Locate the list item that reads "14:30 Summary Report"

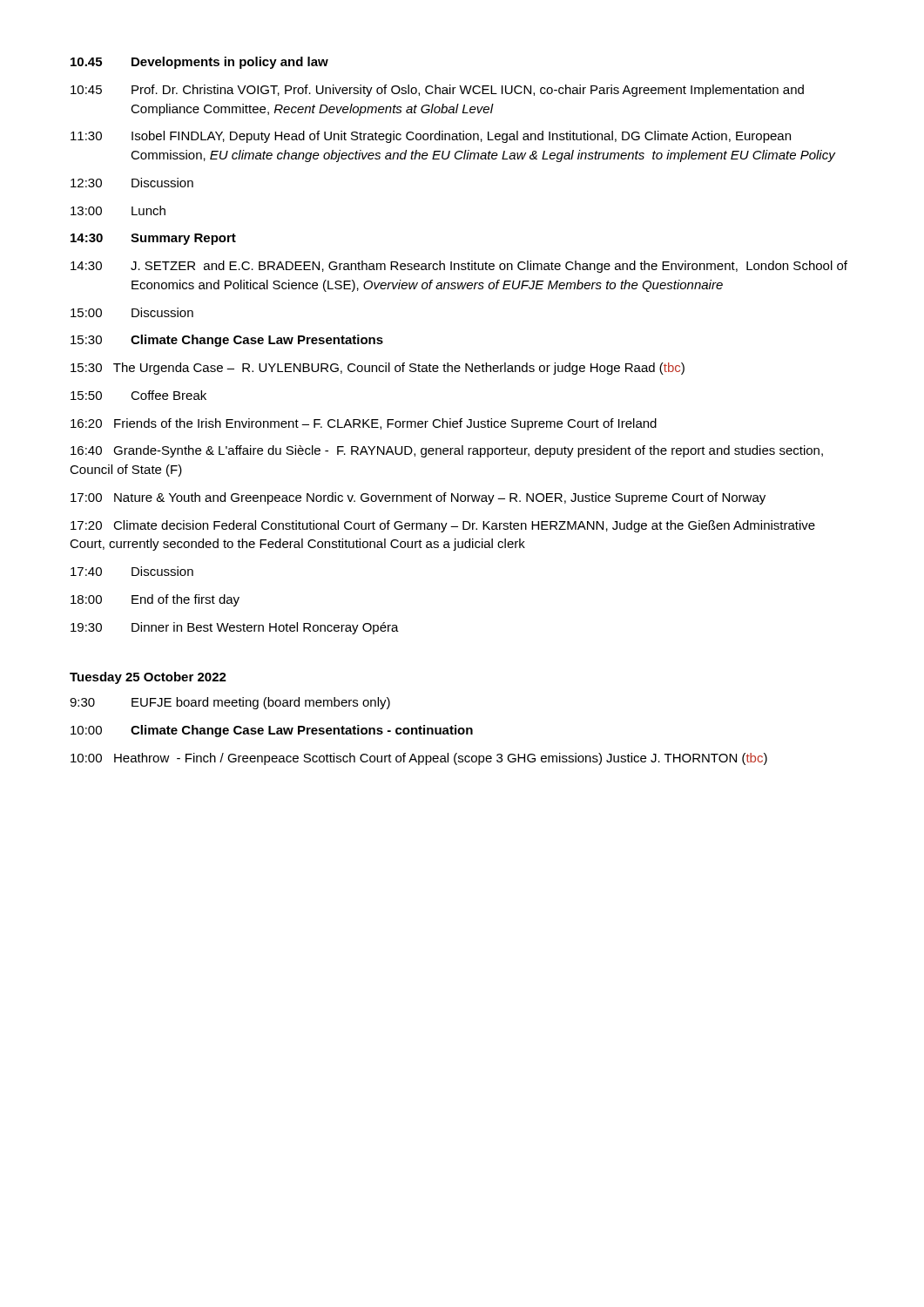coord(153,239)
